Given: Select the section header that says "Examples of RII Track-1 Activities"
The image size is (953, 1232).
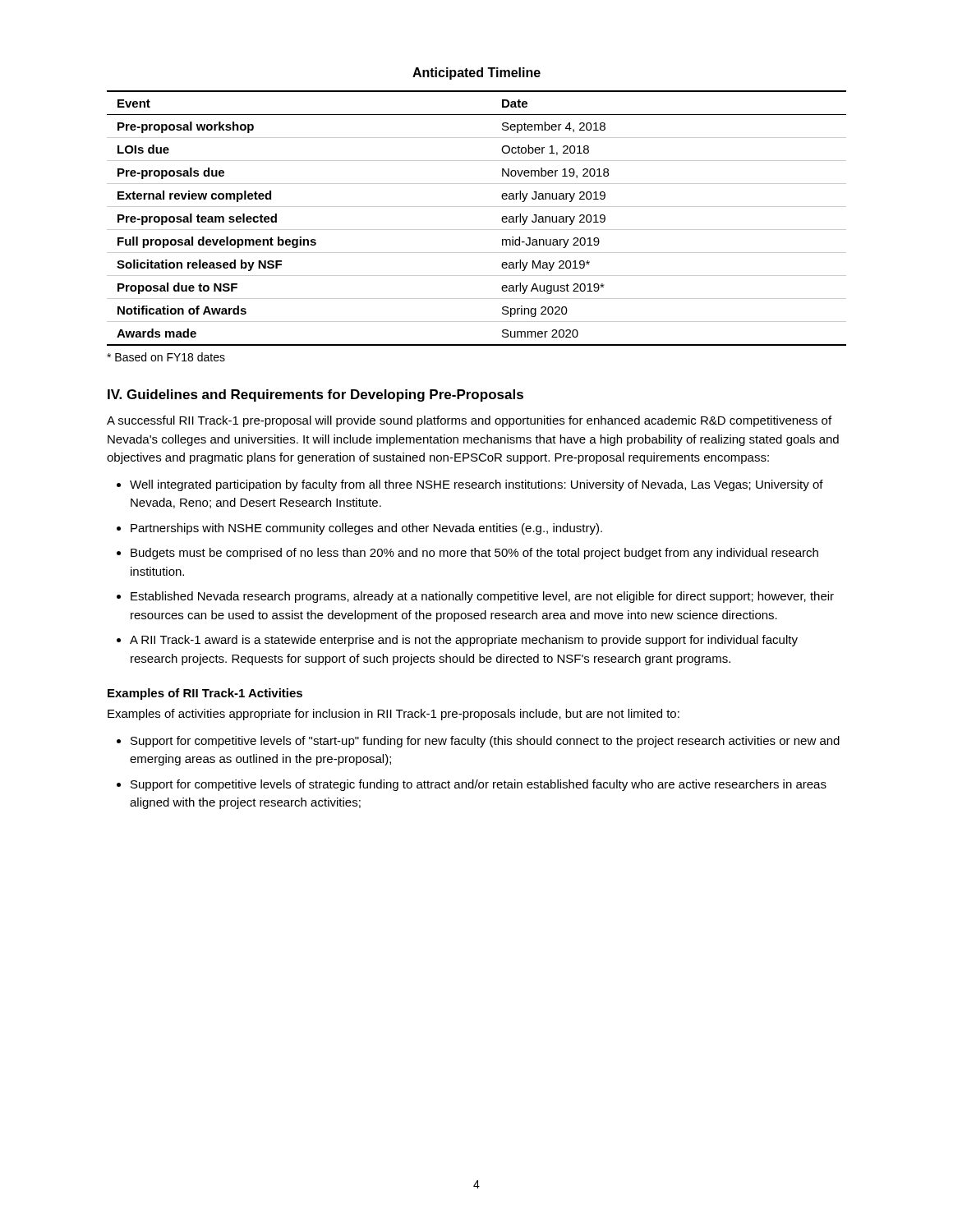Looking at the screenshot, I should click(205, 693).
